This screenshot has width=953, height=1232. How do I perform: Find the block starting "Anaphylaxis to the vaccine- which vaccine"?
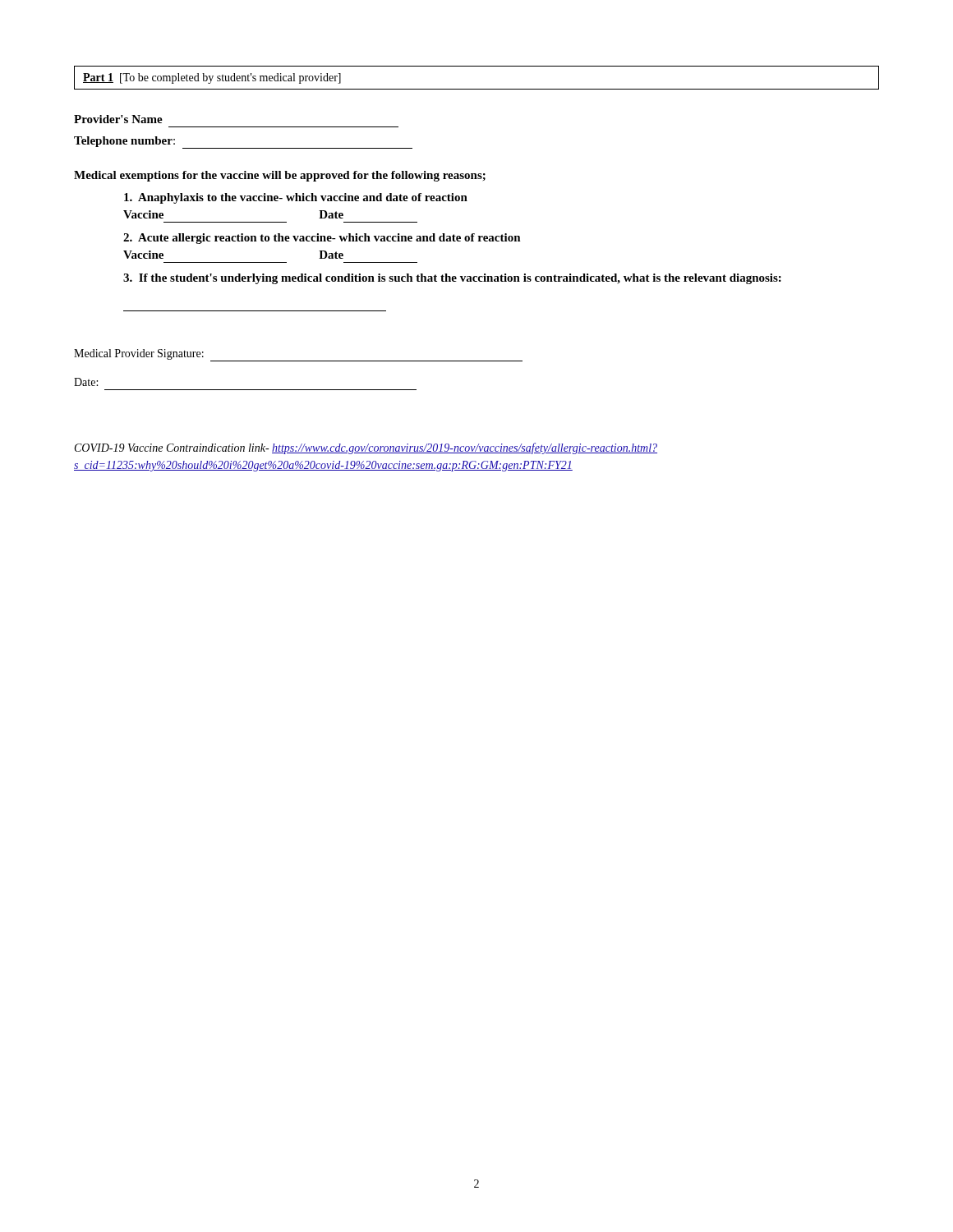(296, 198)
